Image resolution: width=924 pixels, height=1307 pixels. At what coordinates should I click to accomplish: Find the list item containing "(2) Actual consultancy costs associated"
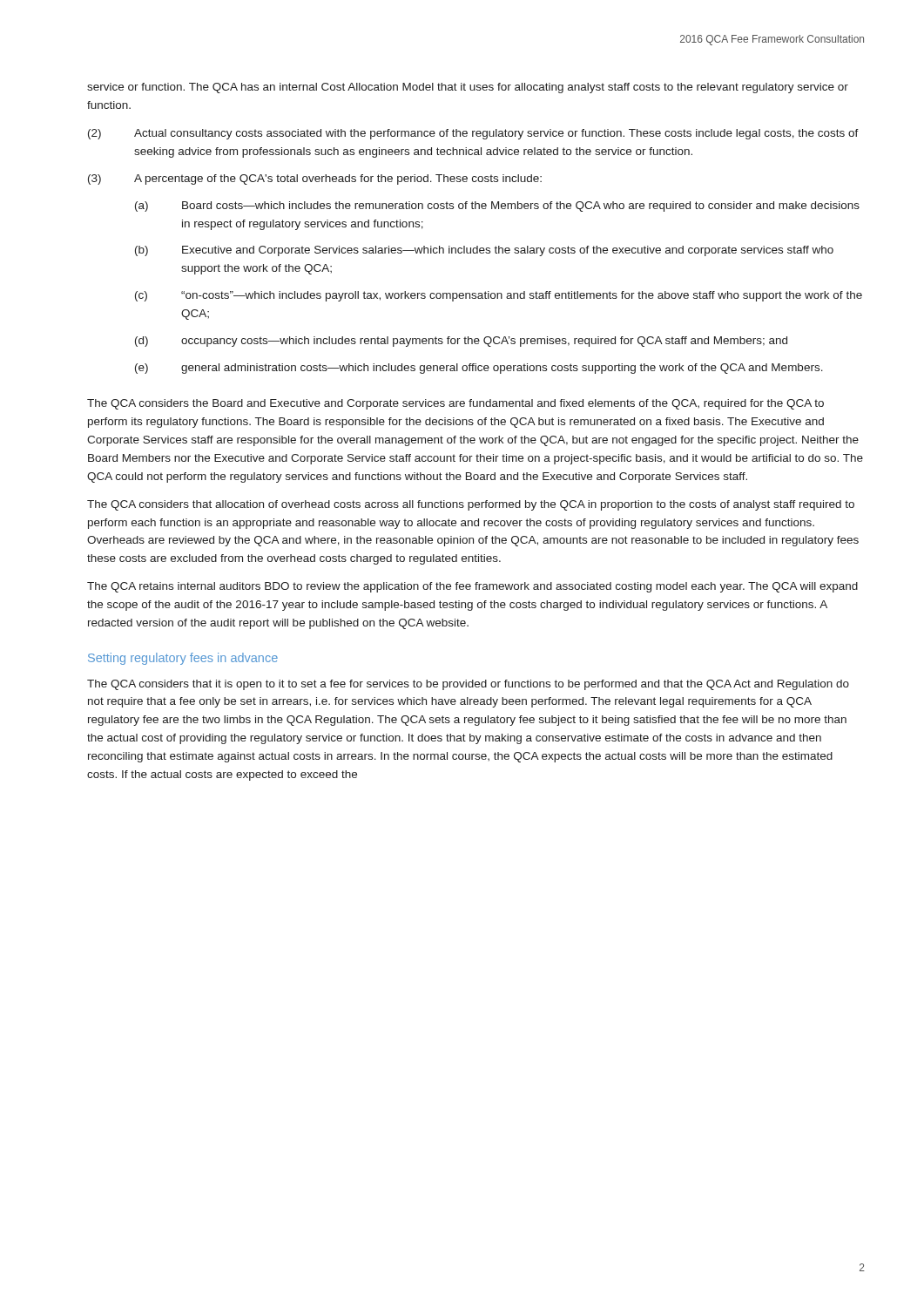coord(476,143)
